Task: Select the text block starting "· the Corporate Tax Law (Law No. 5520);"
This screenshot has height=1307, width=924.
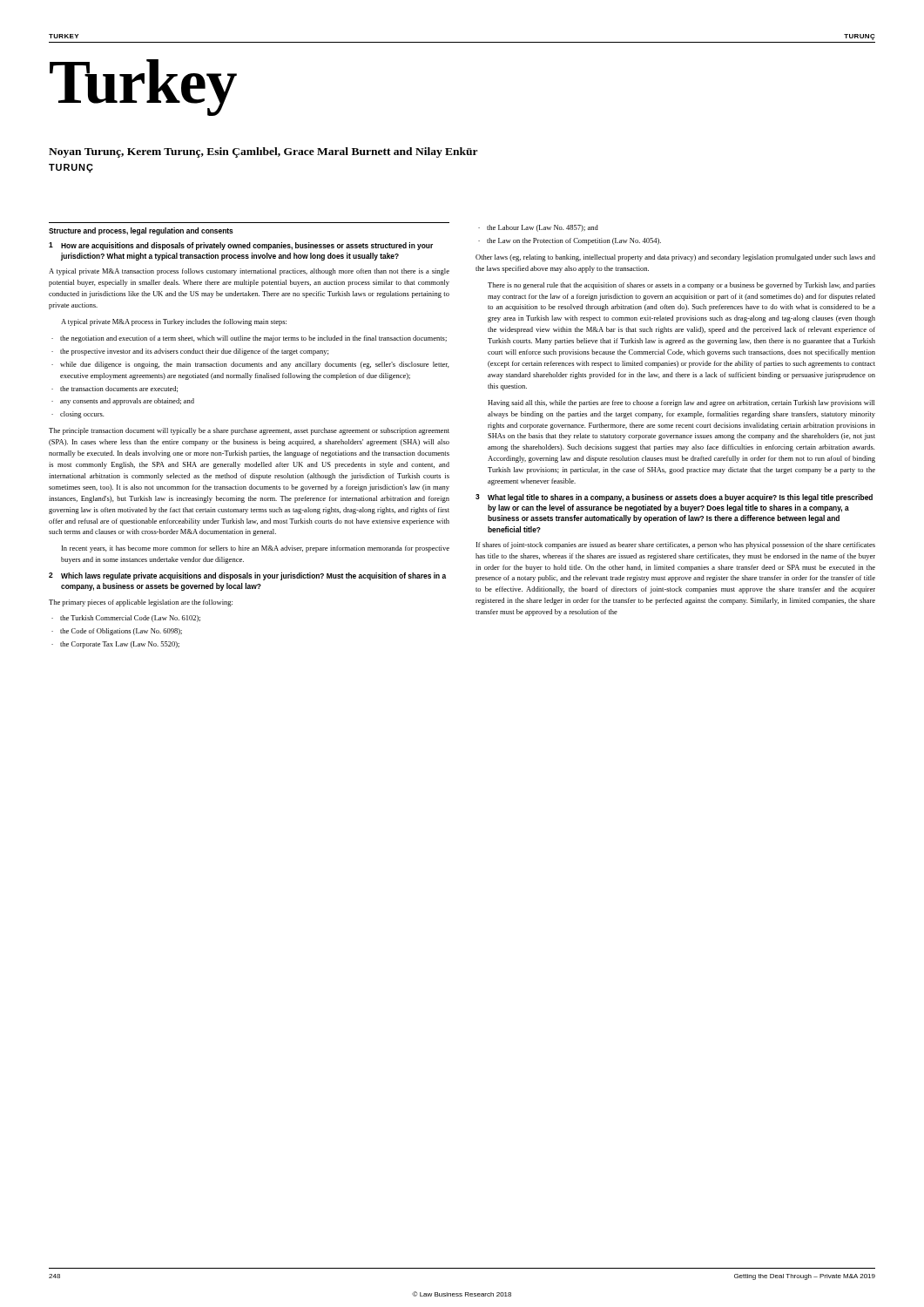Action: [115, 645]
